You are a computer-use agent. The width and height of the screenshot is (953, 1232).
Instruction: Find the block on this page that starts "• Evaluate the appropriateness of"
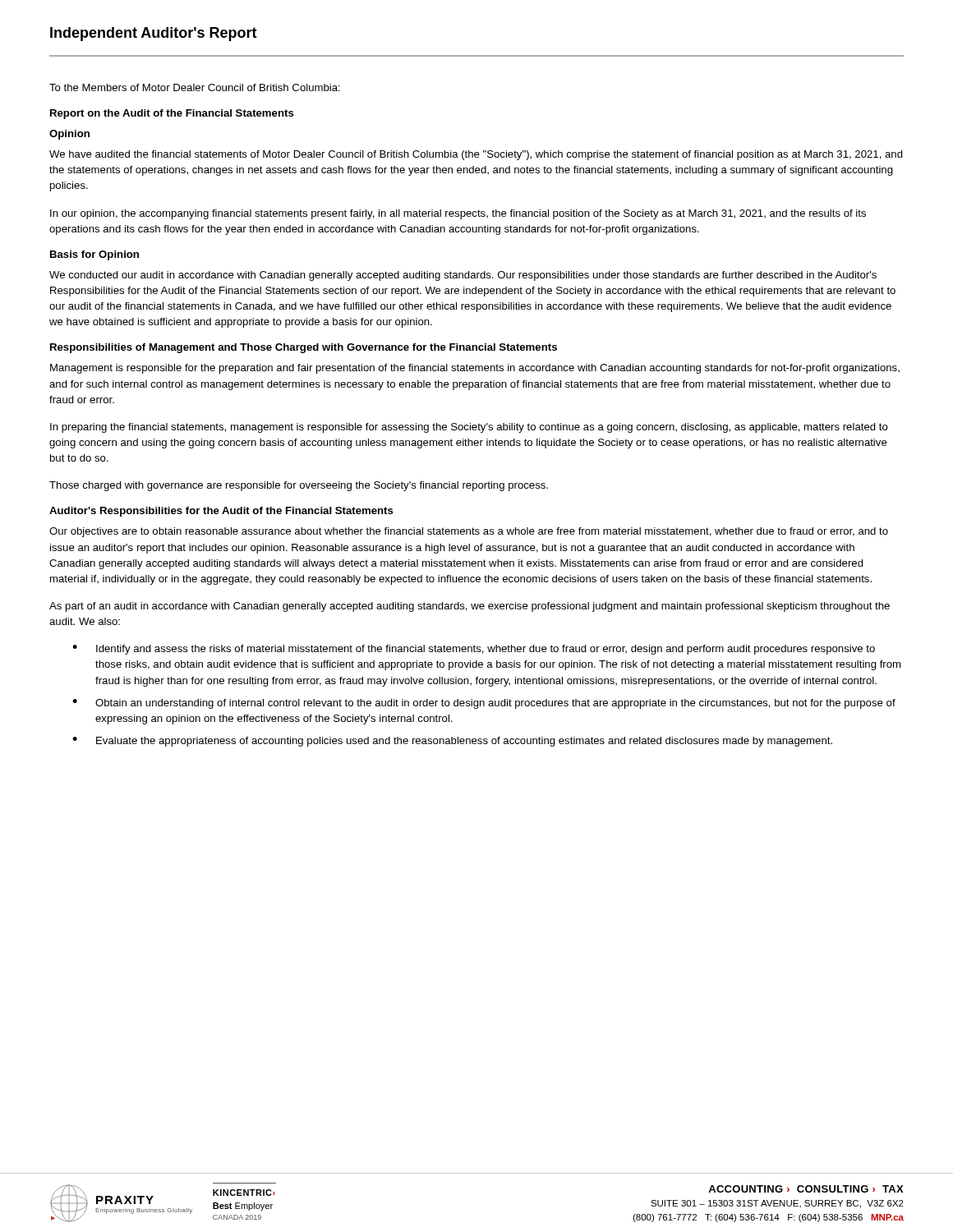point(476,740)
